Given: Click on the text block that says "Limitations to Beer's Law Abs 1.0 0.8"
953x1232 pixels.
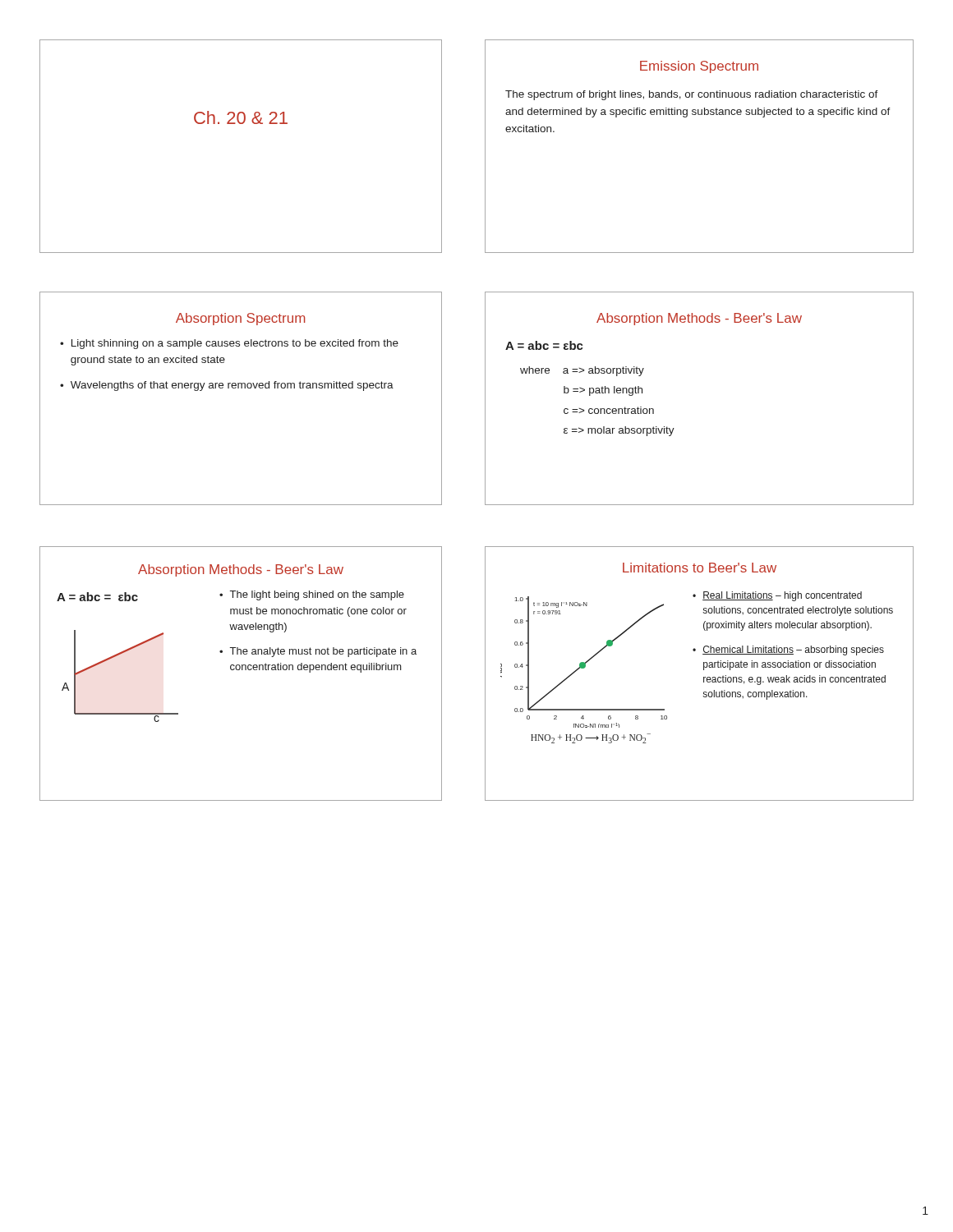Looking at the screenshot, I should [x=696, y=653].
